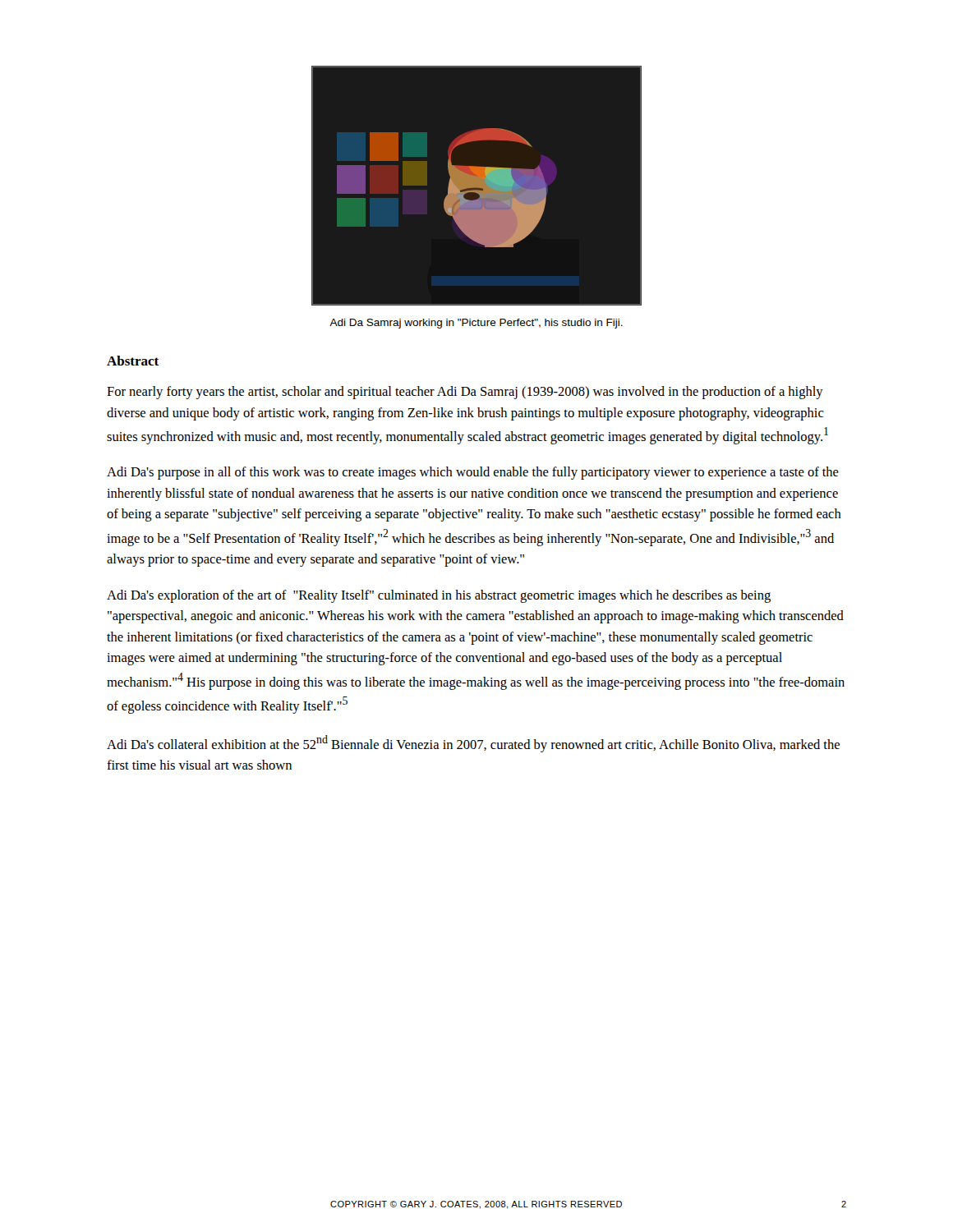Select the region starting "Adi Da's exploration of the art of"
953x1232 pixels.
tap(476, 650)
